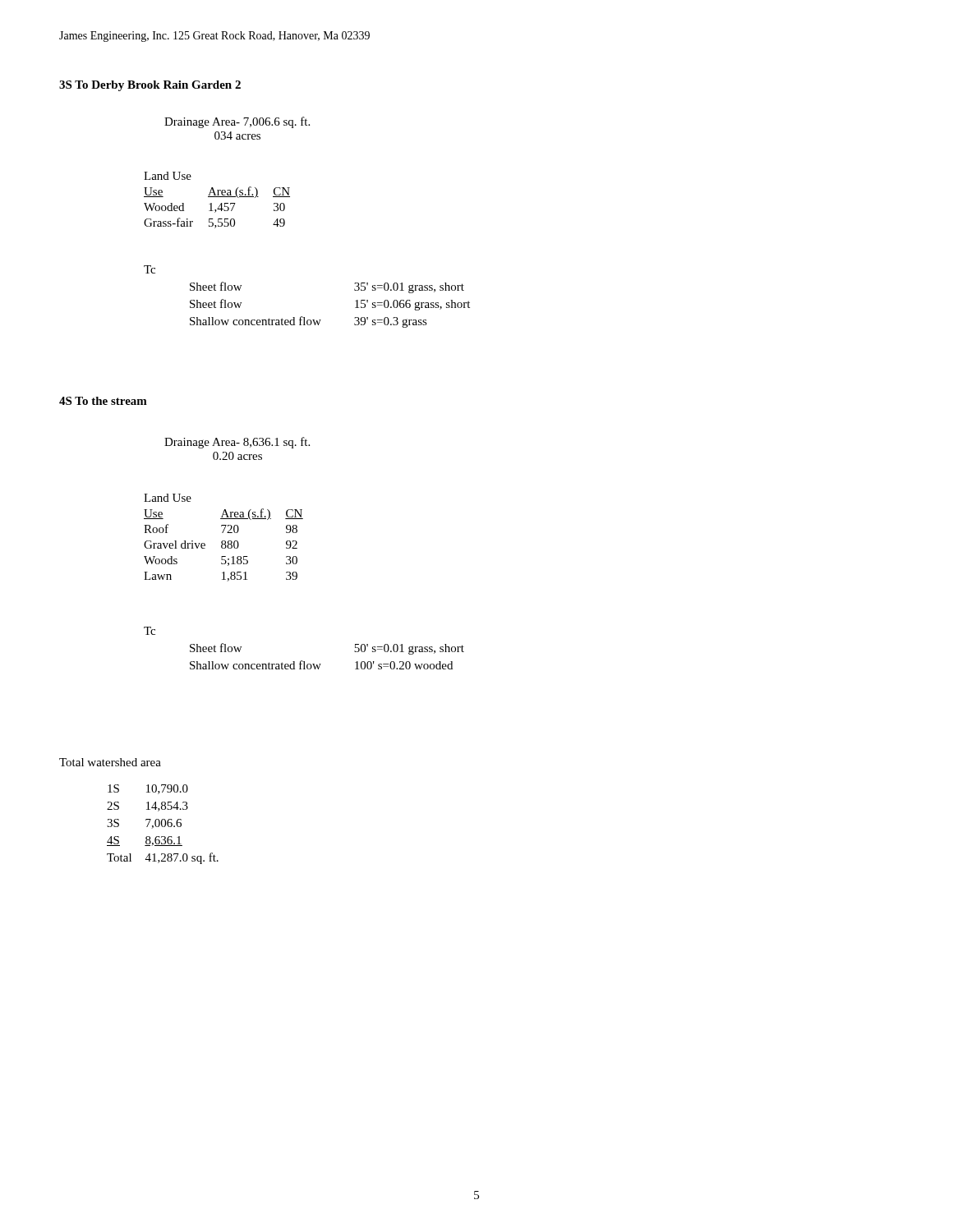The height and width of the screenshot is (1232, 953).
Task: Select the section header containing "3S To Derby Brook Rain Garden"
Action: [x=150, y=85]
